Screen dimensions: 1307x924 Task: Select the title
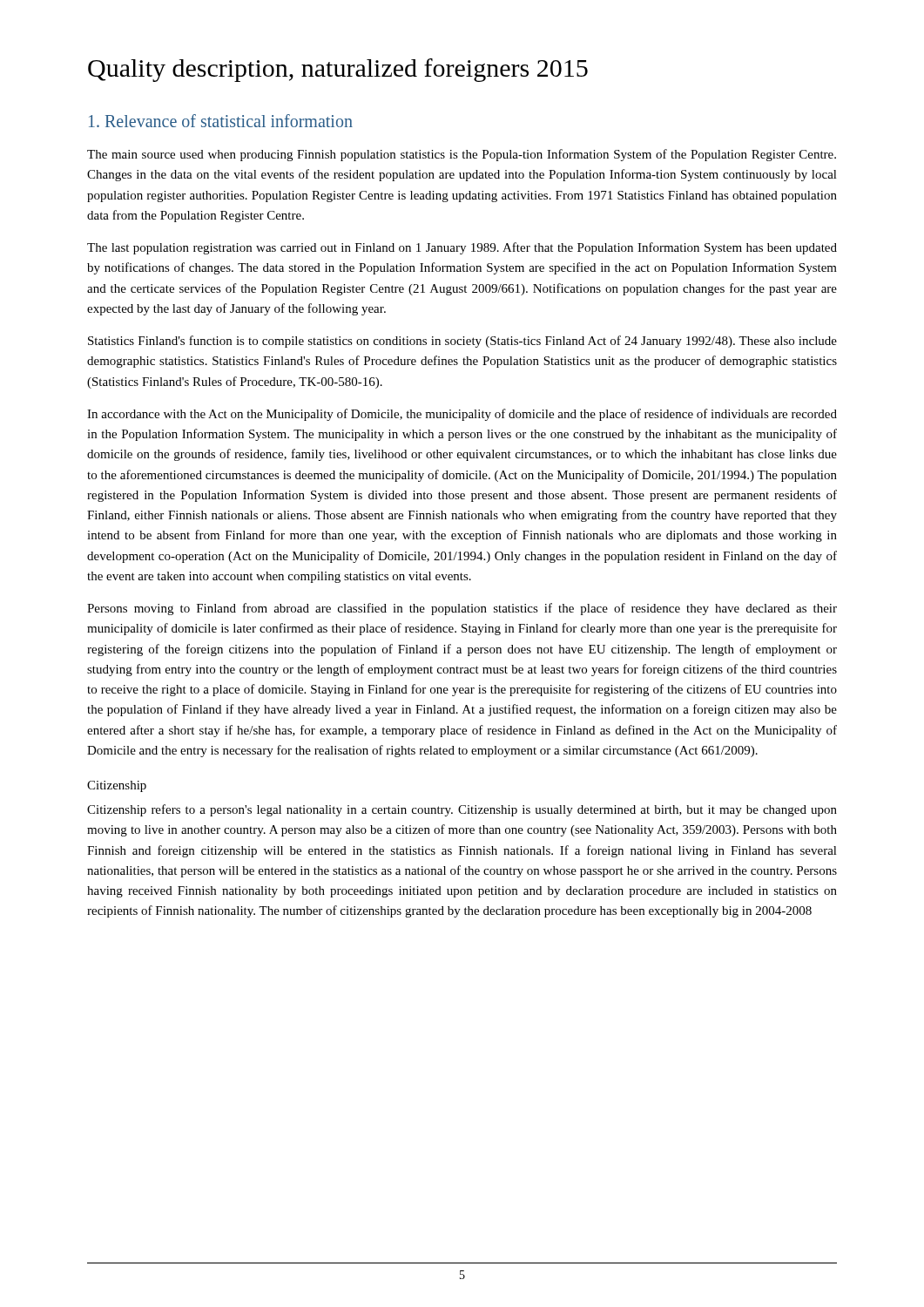coord(462,68)
